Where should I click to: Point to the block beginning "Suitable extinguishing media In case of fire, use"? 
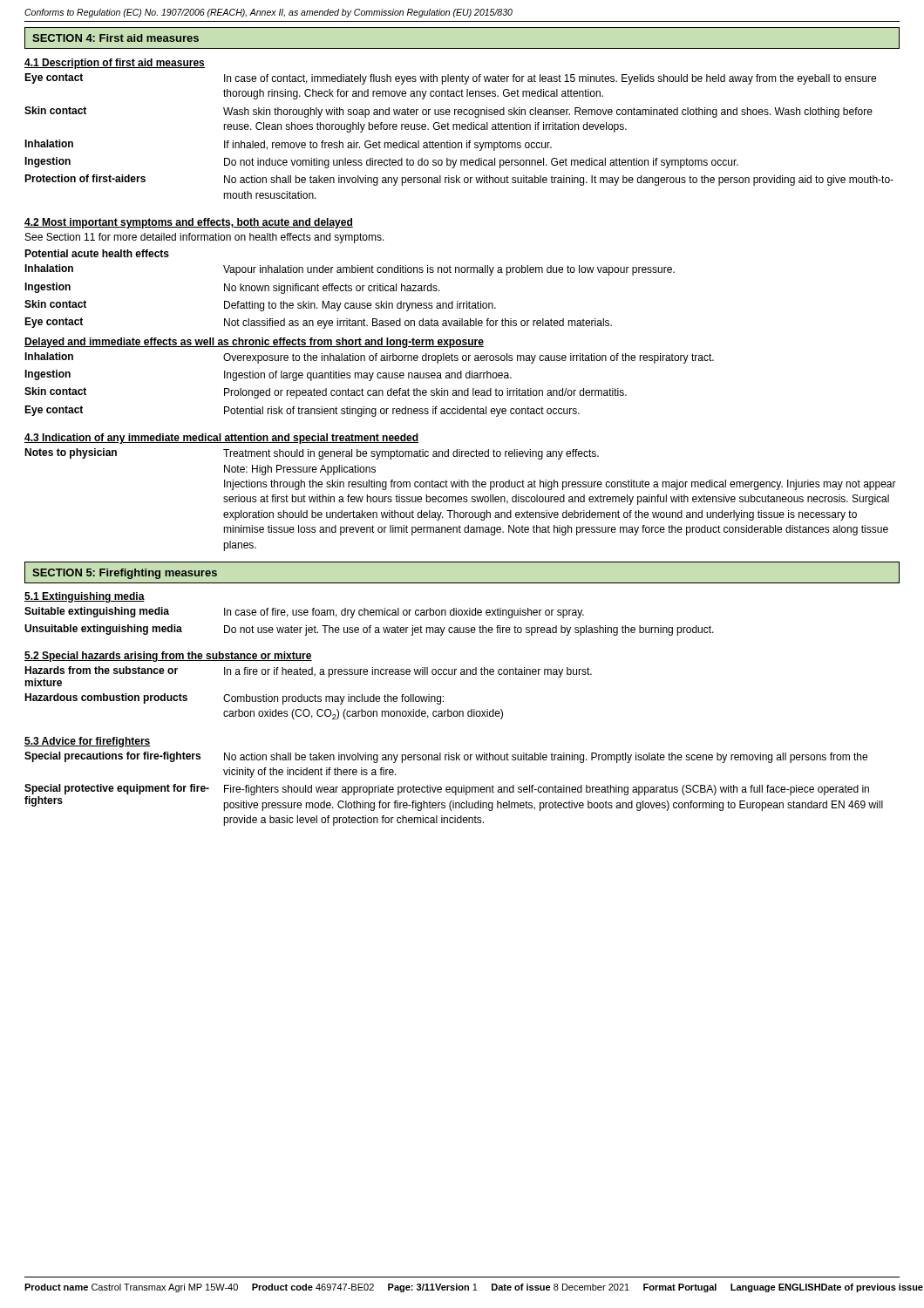pyautogui.click(x=462, y=613)
